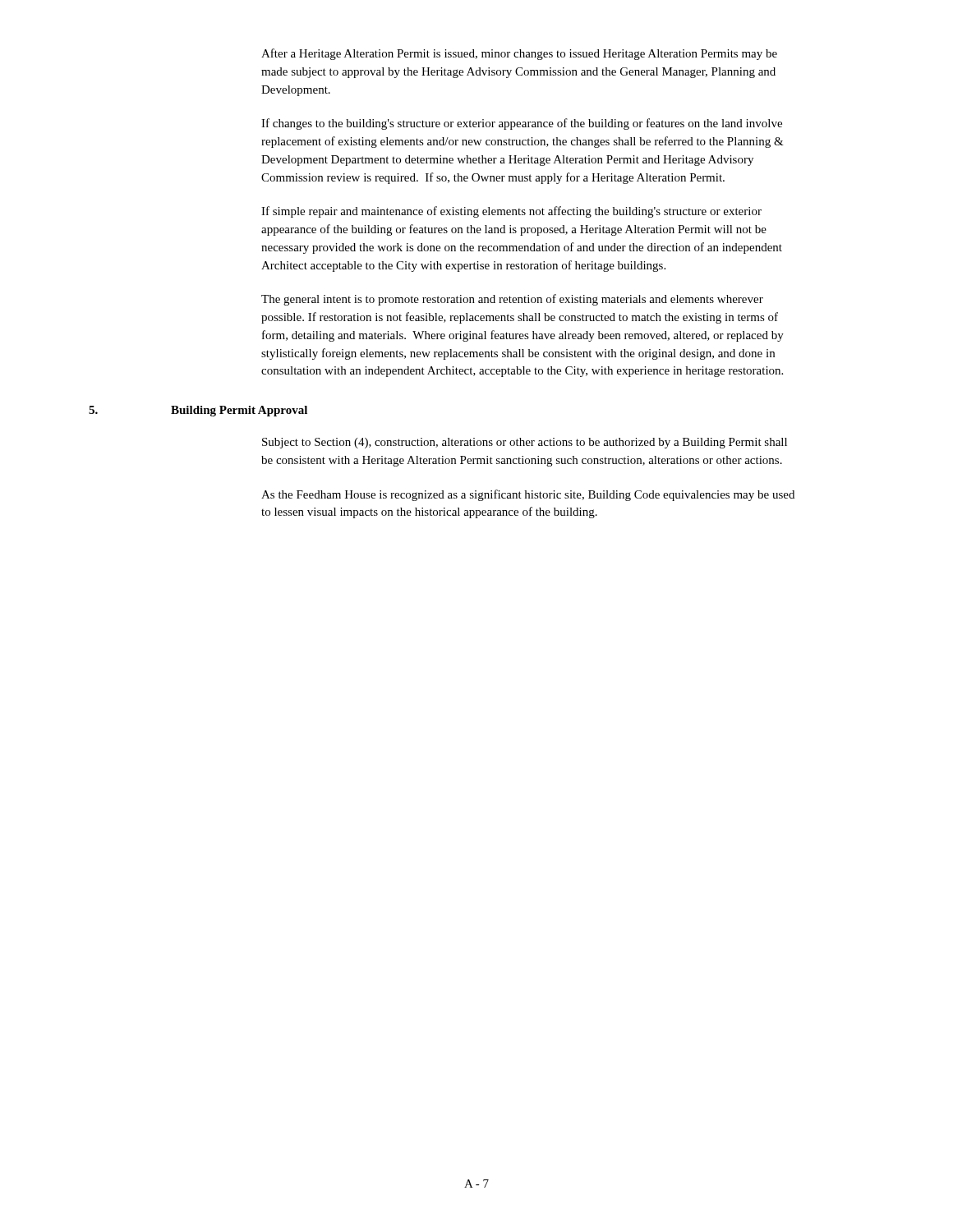Click the passage that begins "After a Heritage Alteration Permit is"
953x1232 pixels.
pos(519,71)
